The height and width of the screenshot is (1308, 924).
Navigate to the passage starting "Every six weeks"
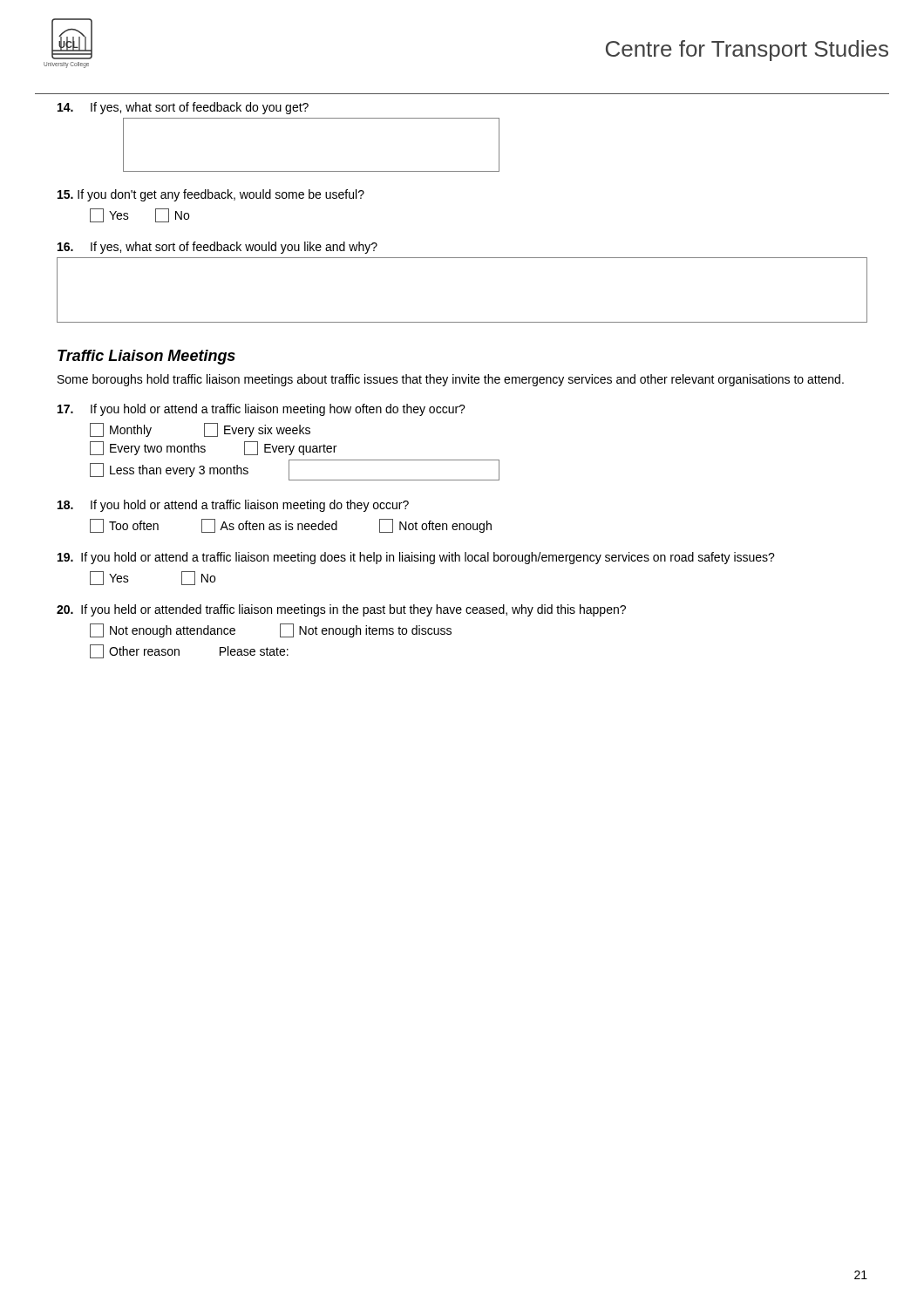click(x=257, y=430)
